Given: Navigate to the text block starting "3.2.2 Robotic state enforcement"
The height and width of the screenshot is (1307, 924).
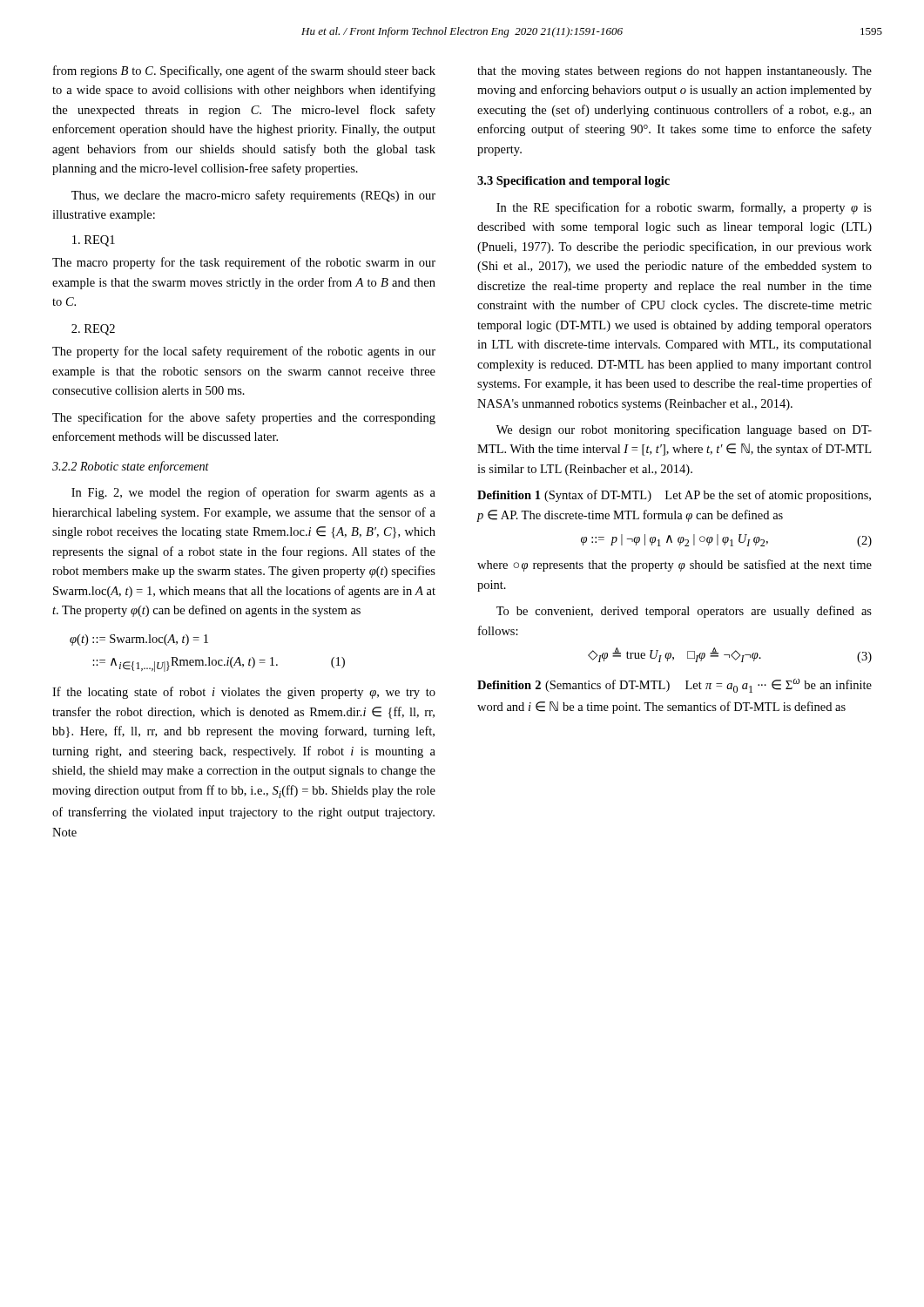Looking at the screenshot, I should coord(130,467).
